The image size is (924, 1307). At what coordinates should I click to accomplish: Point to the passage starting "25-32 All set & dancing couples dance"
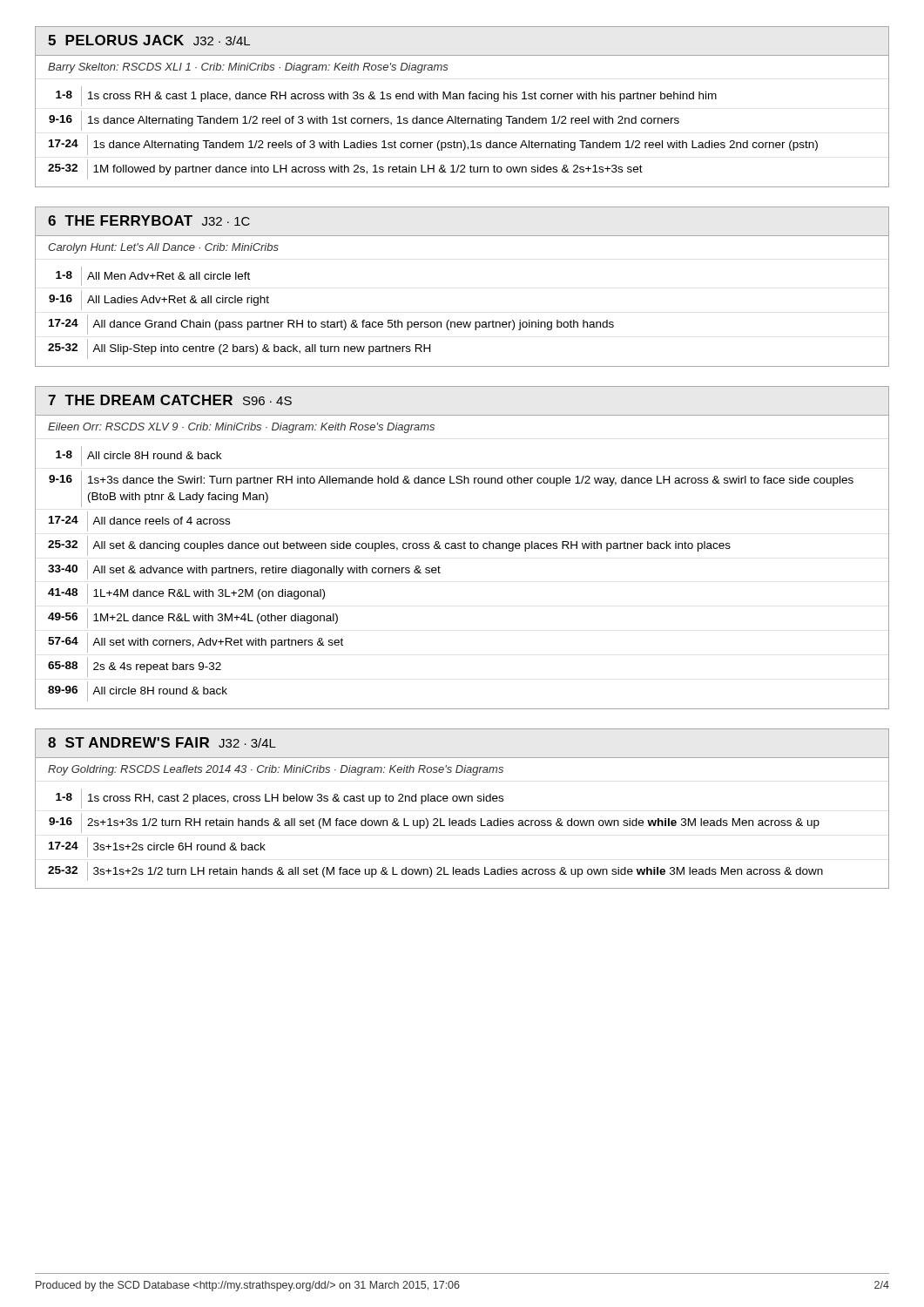[462, 546]
